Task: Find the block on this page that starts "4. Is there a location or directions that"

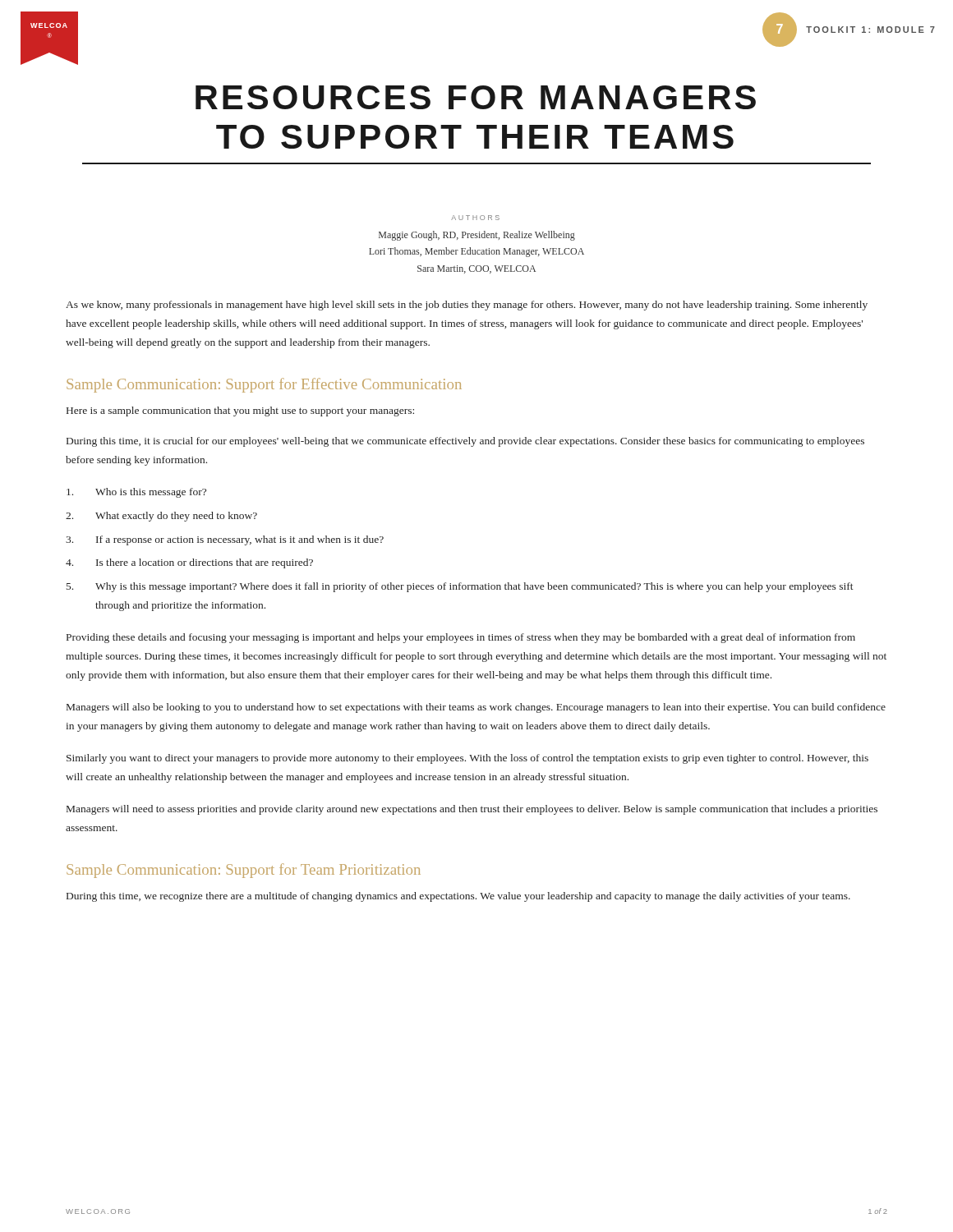Action: pos(189,563)
